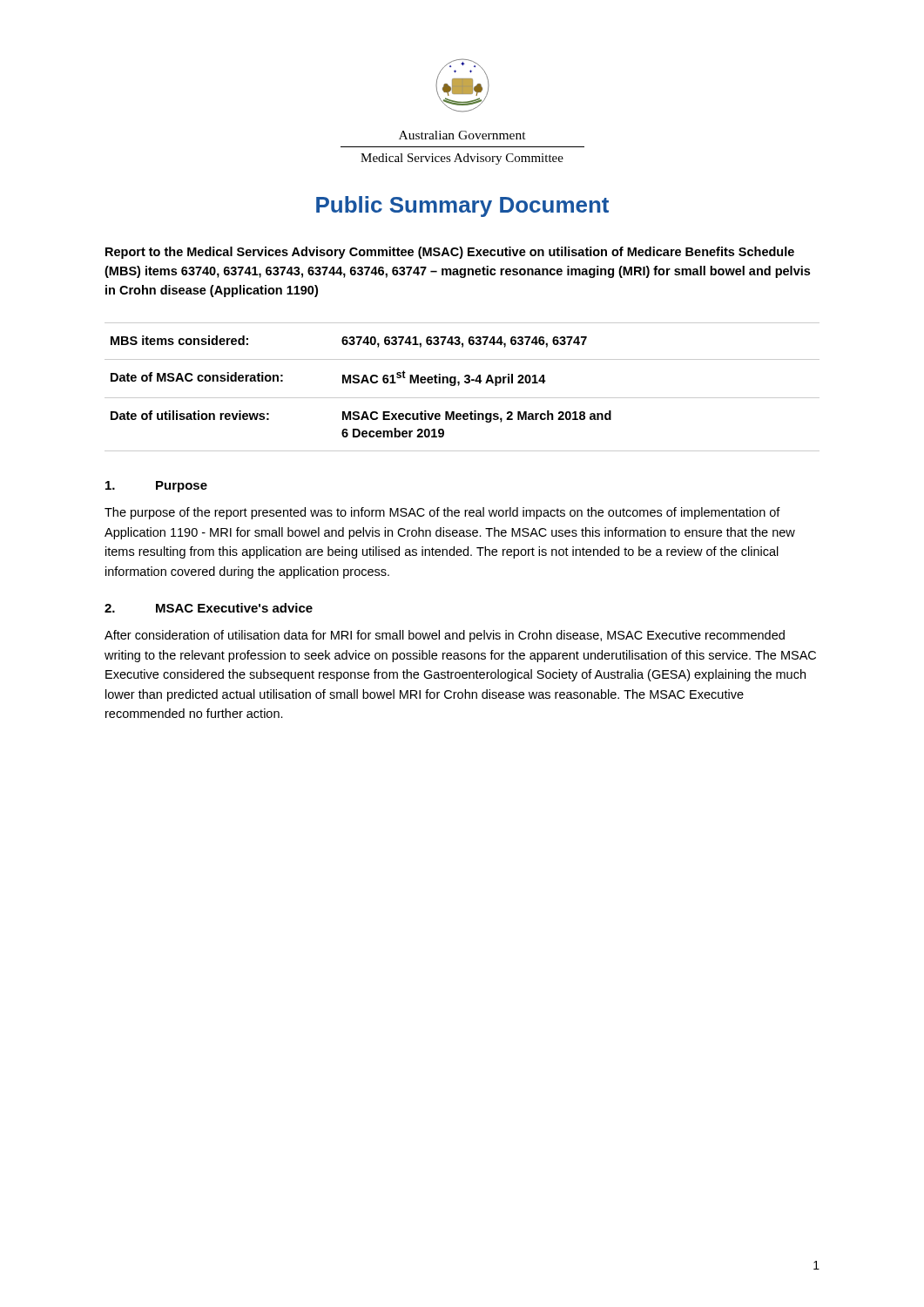
Task: Locate the section header containing "2.MSAC Executive's advice"
Action: click(x=209, y=608)
